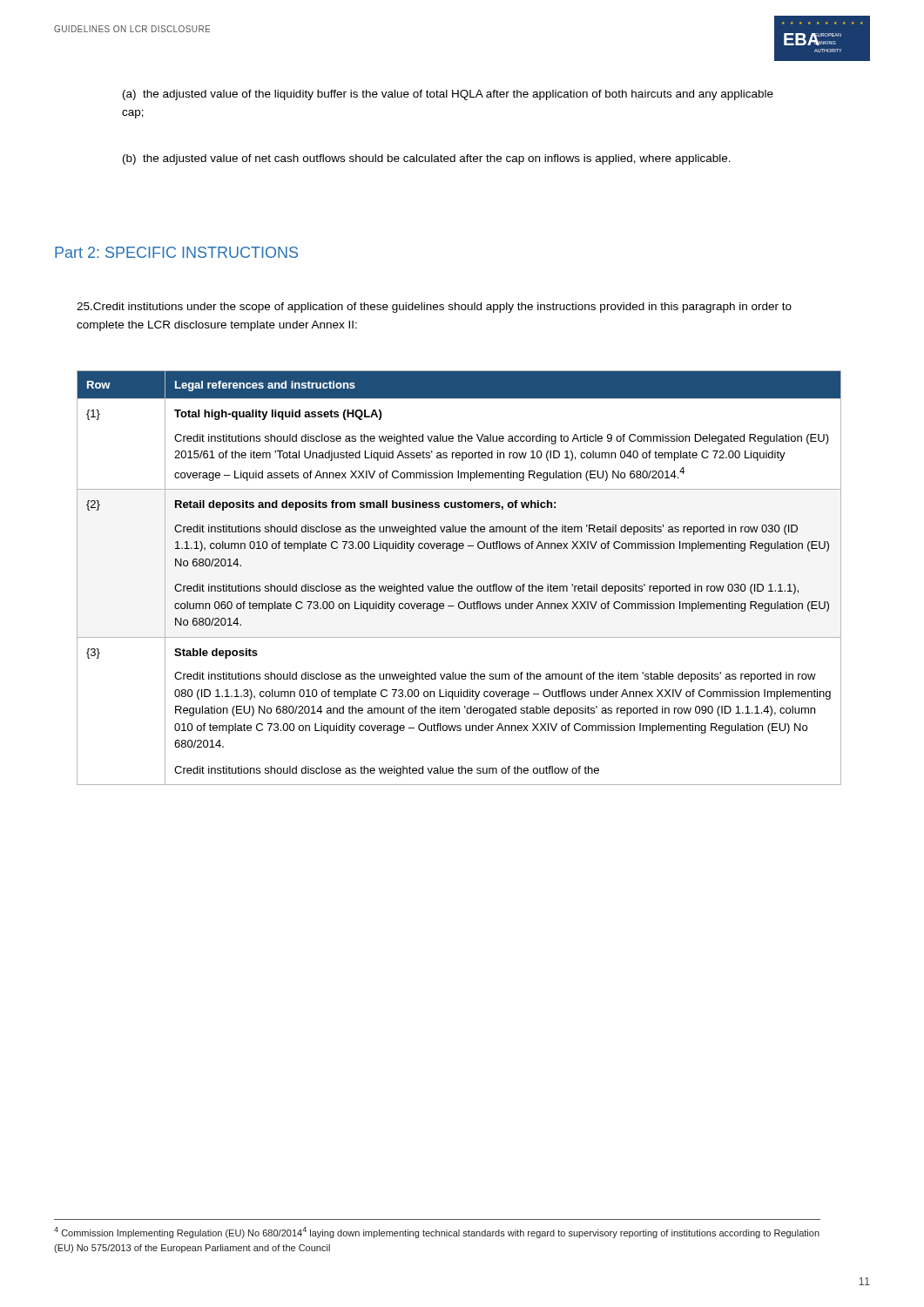The height and width of the screenshot is (1307, 924).
Task: Find the table that mentions "Legal references and instructions"
Action: [x=459, y=578]
